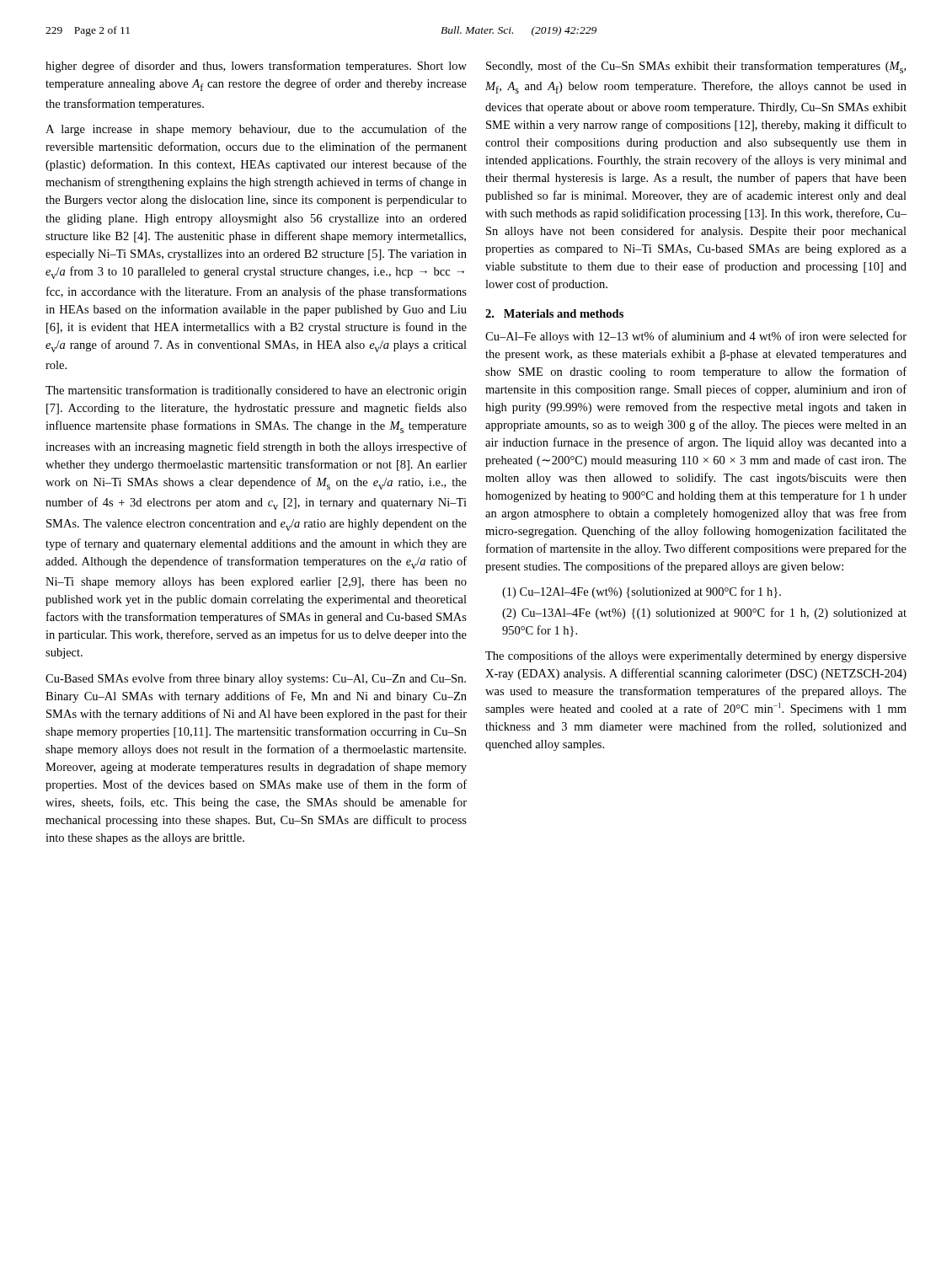Where is the passage that starts "Secondly, most of"?
The image size is (952, 1264).
[x=696, y=175]
